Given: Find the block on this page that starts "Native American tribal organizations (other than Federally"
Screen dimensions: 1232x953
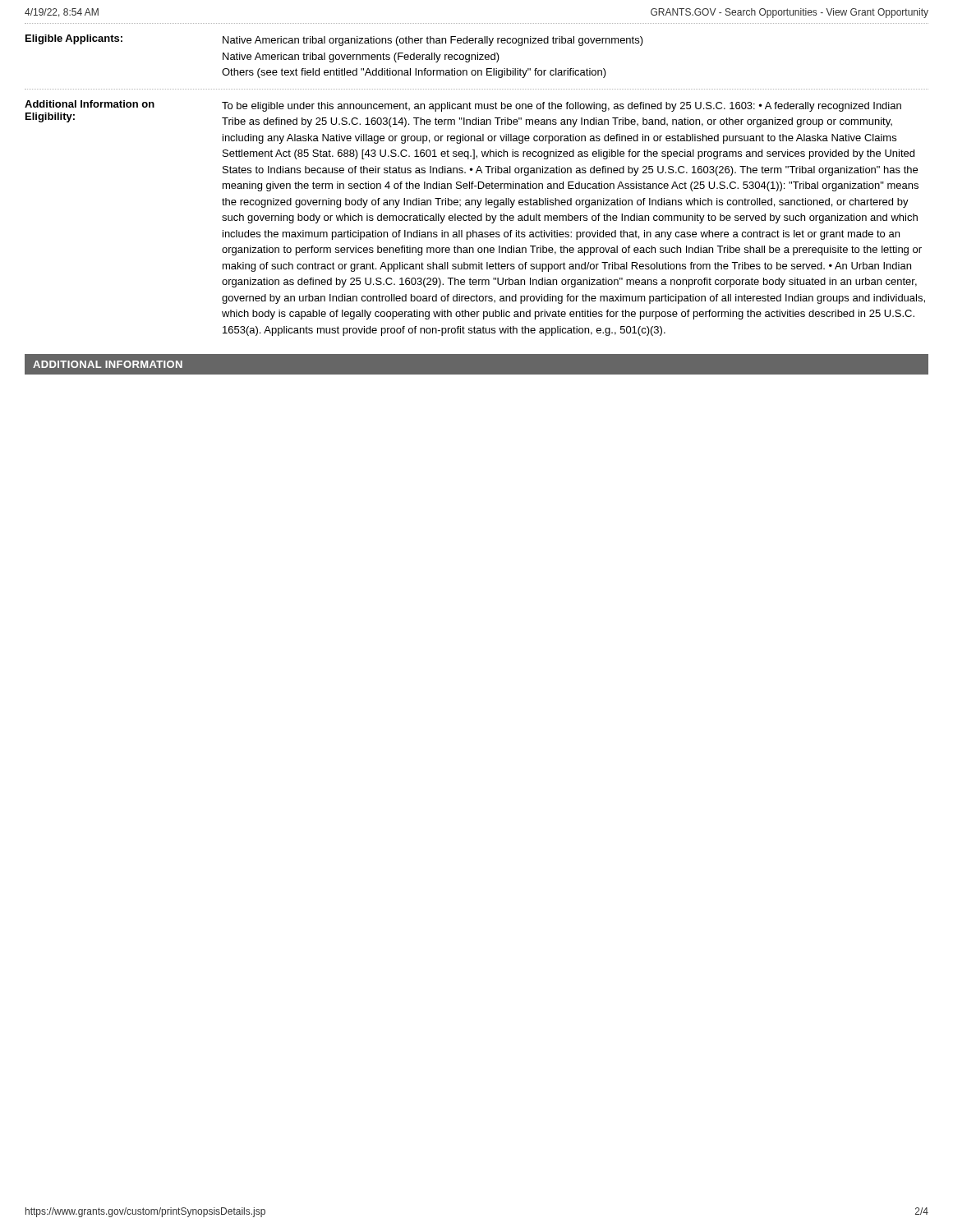Looking at the screenshot, I should coord(433,56).
